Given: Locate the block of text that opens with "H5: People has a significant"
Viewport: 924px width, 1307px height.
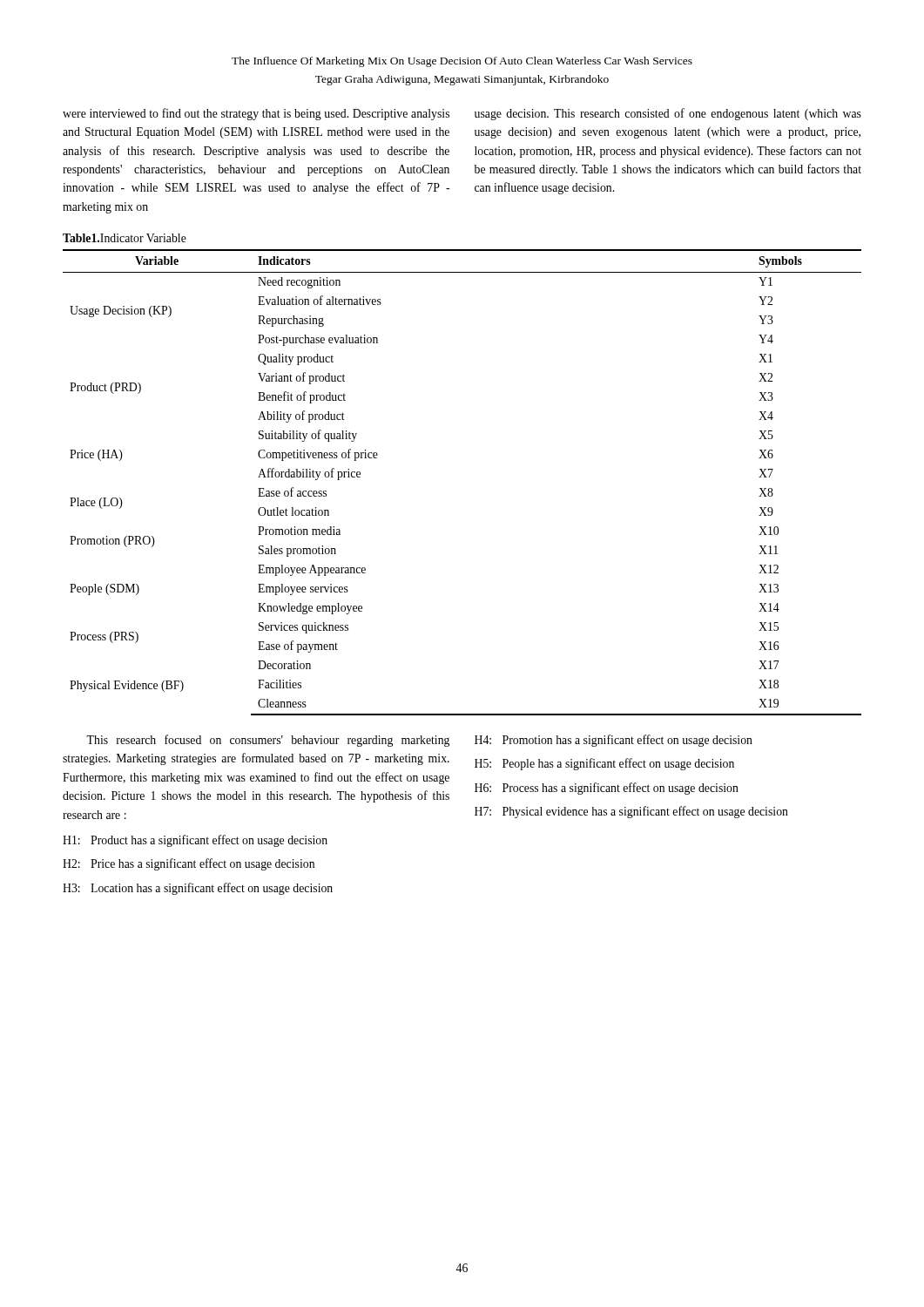Looking at the screenshot, I should coord(668,764).
